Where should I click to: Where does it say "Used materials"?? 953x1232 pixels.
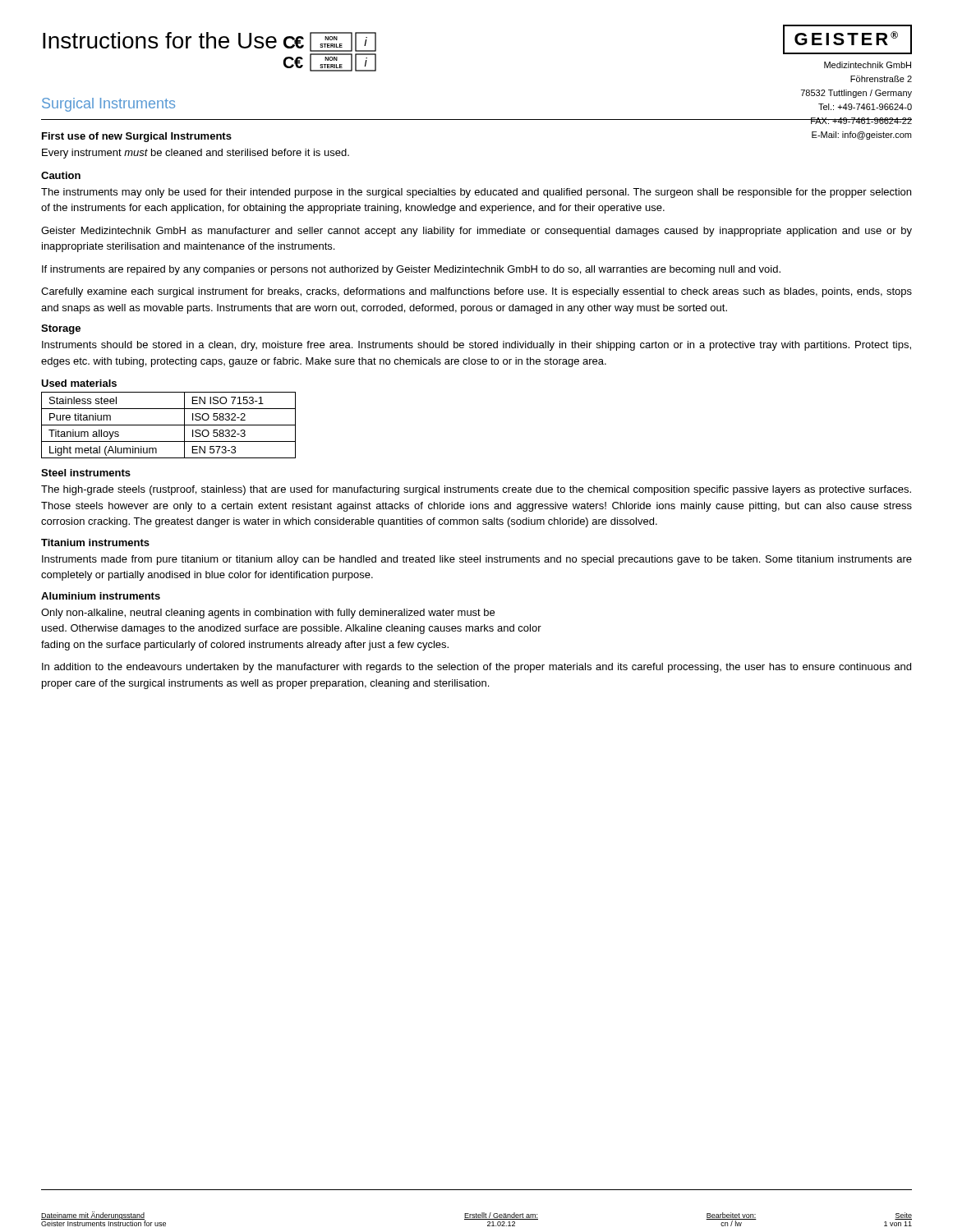point(79,383)
